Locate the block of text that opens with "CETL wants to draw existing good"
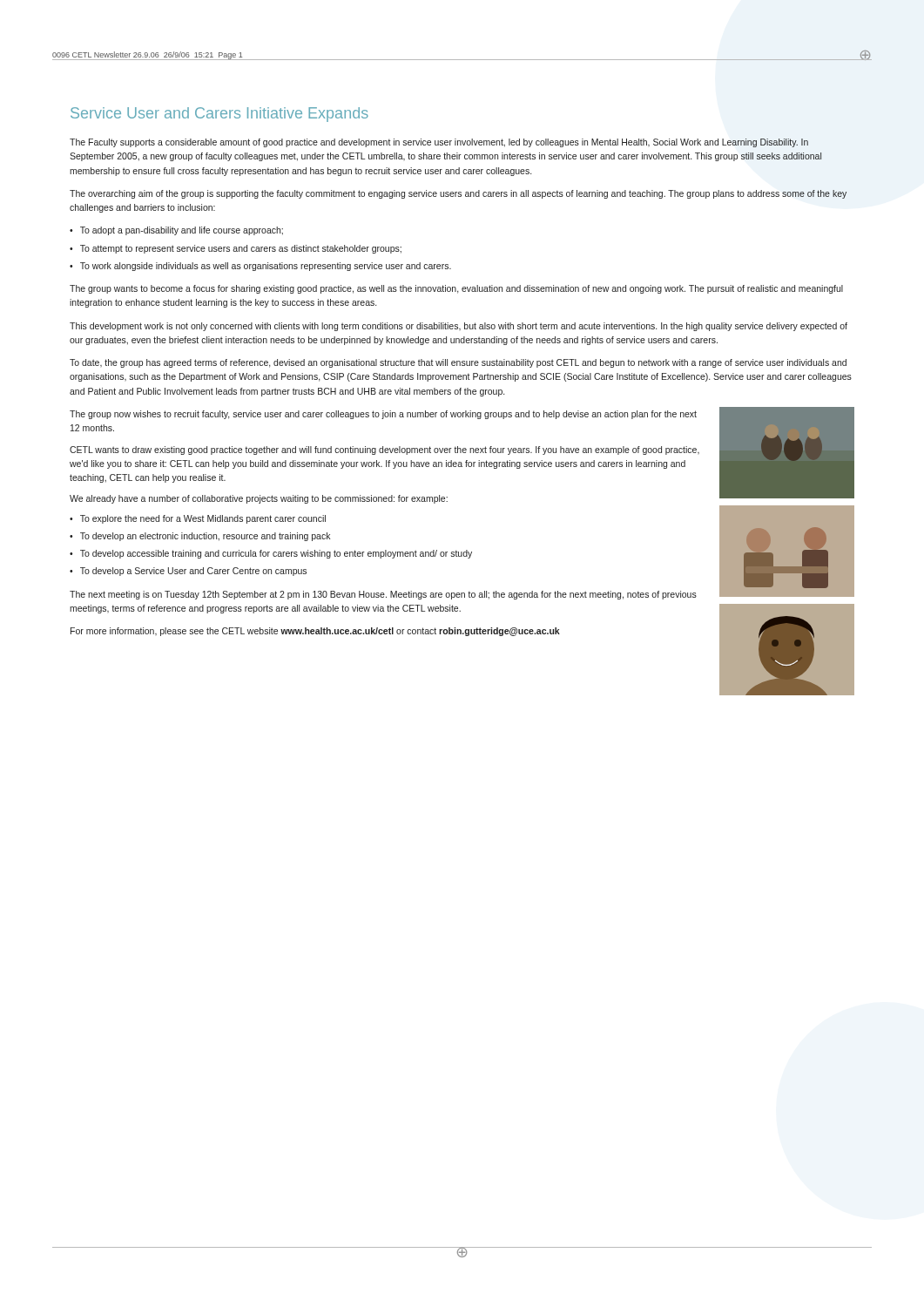Screen dimensions: 1307x924 (385, 463)
